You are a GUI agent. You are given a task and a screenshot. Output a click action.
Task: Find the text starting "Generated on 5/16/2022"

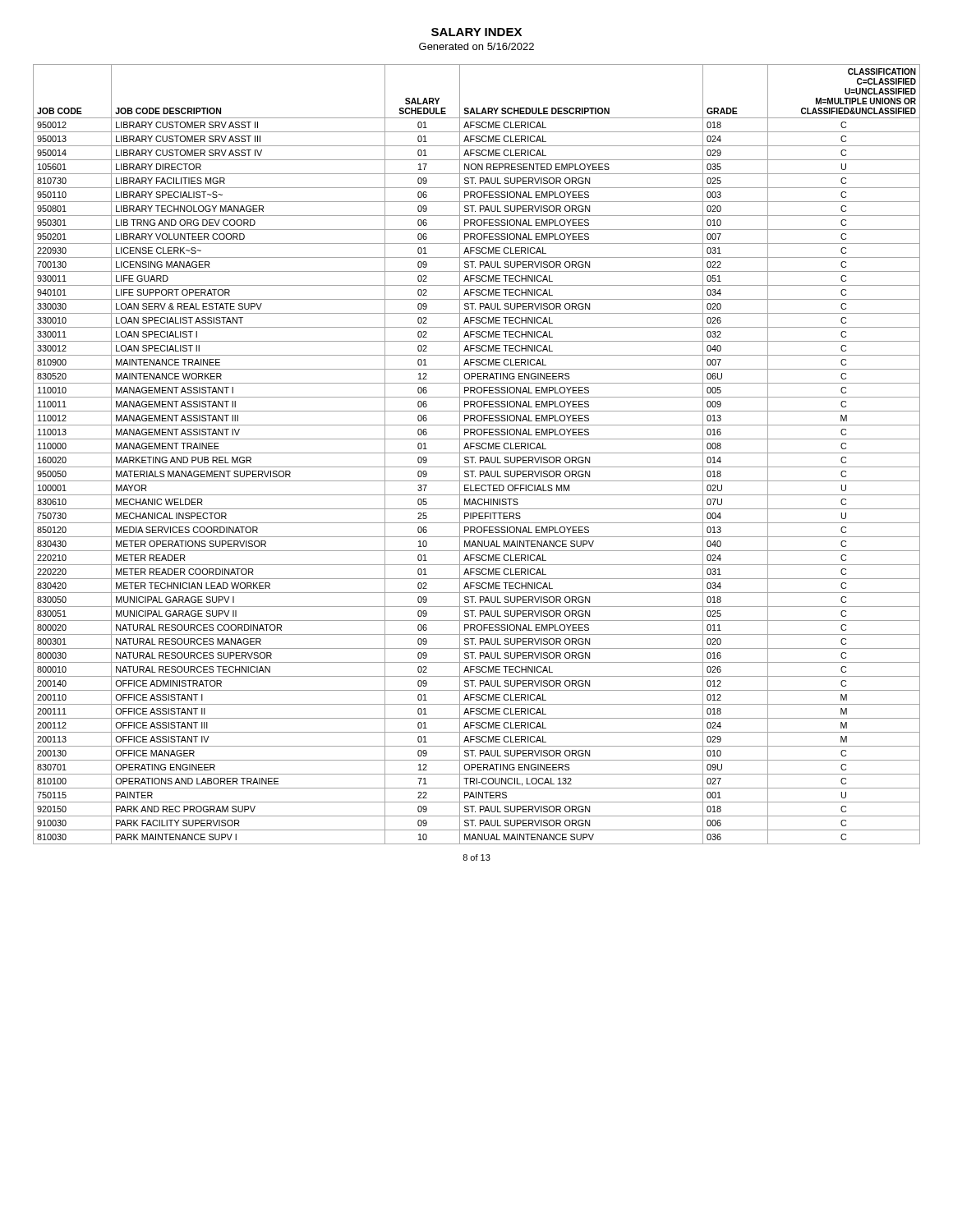click(476, 46)
